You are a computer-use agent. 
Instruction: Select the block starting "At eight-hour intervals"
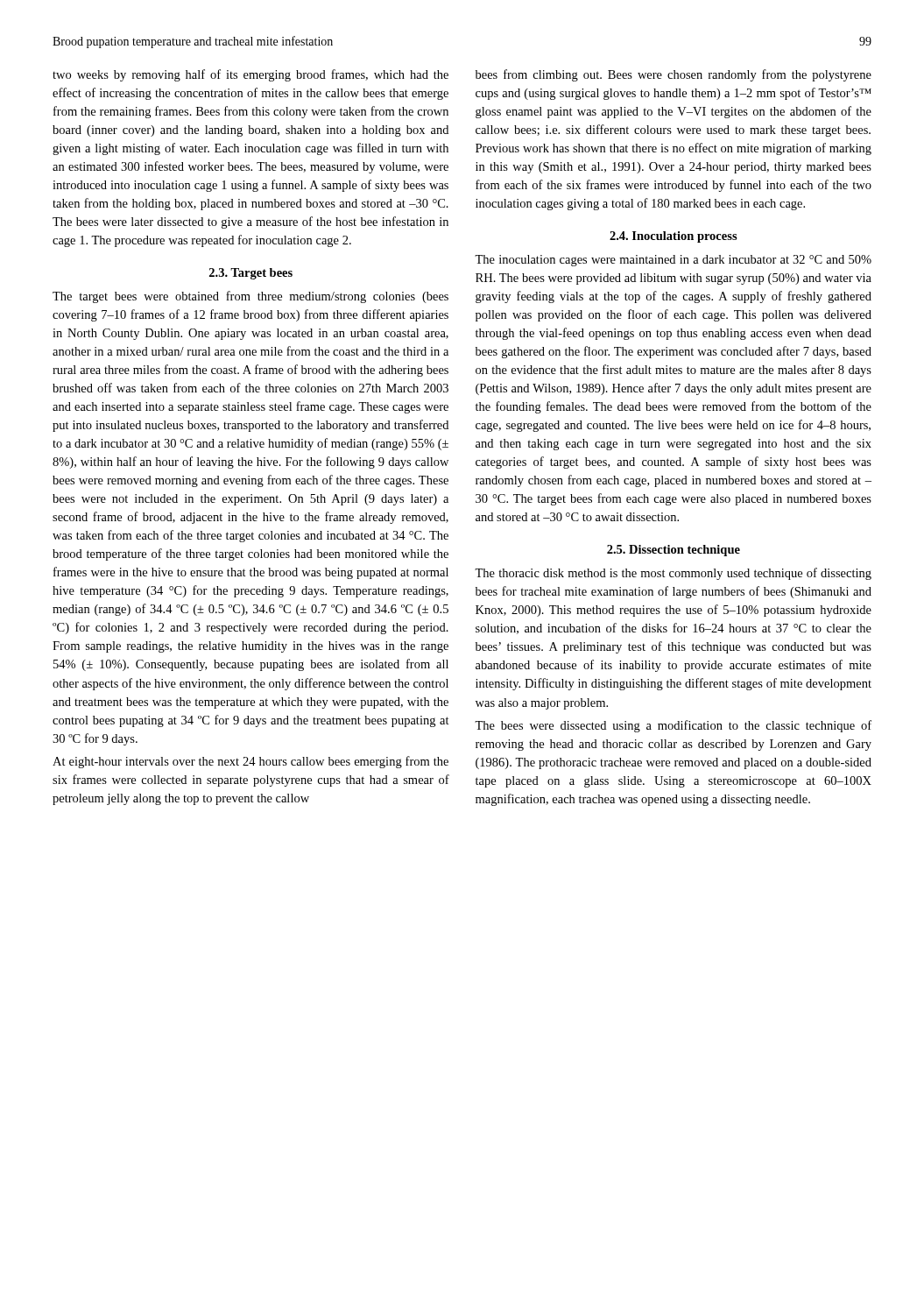251,780
